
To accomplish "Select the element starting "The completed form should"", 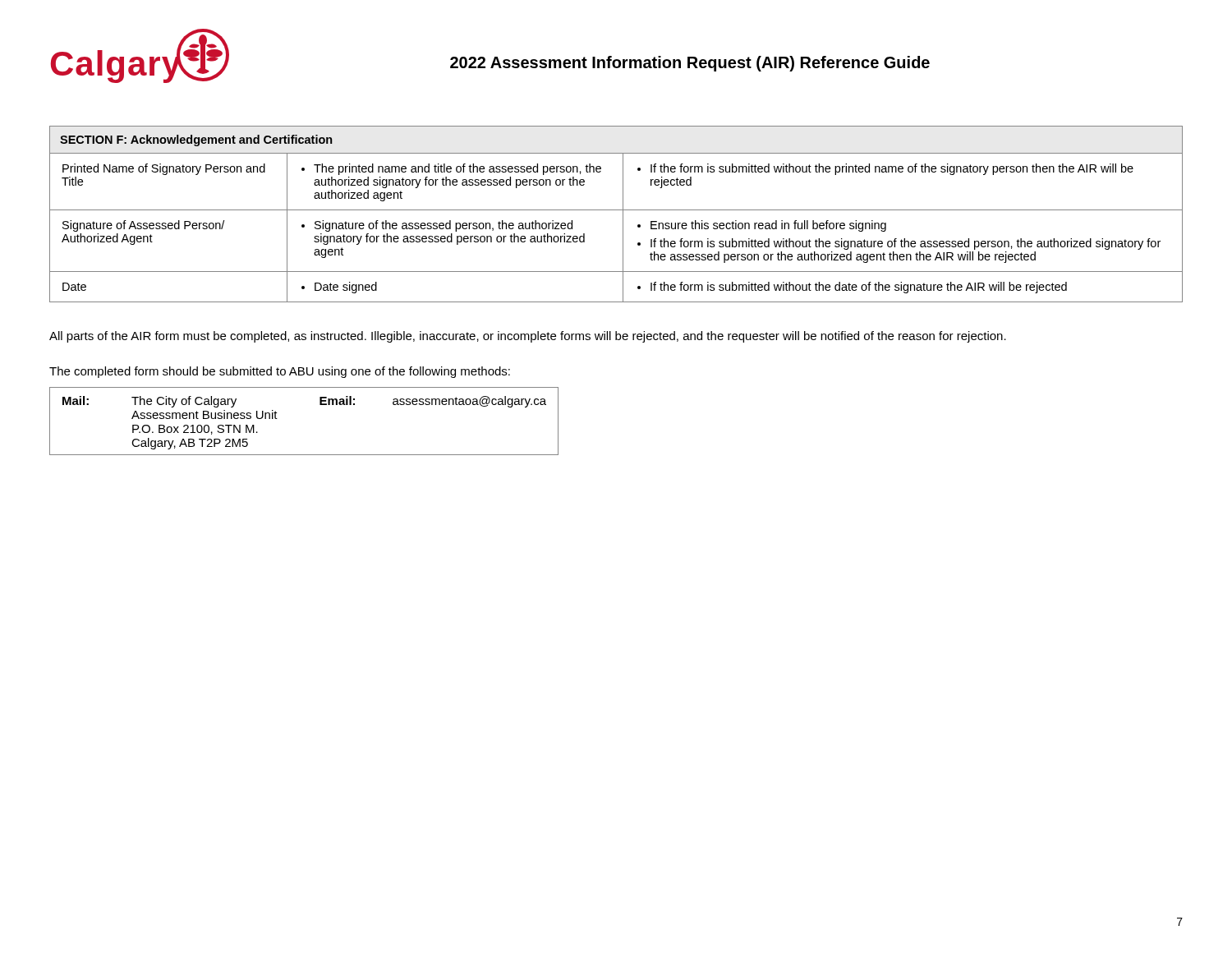I will pyautogui.click(x=280, y=371).
